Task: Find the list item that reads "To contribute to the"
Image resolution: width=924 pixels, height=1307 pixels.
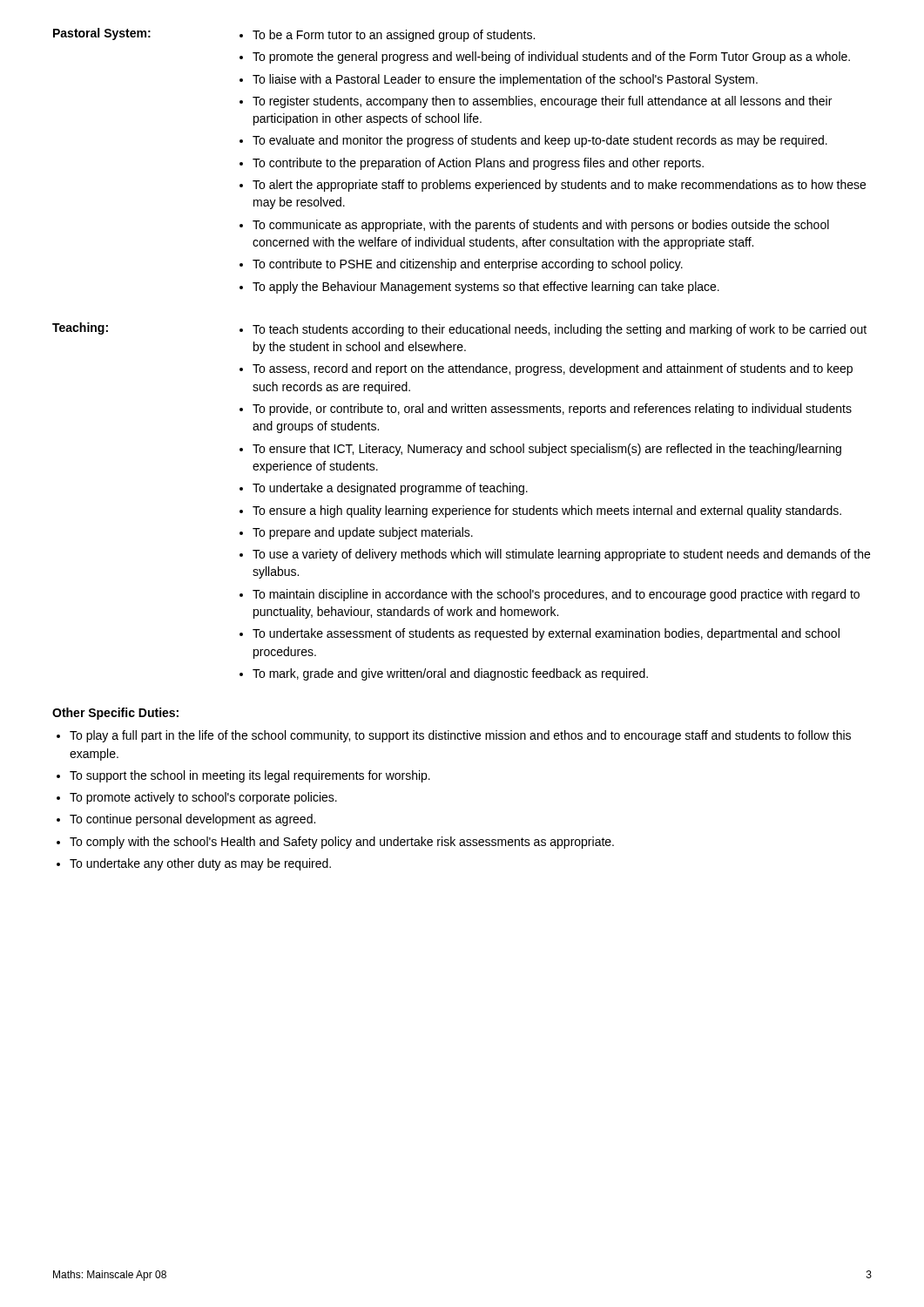Action: 479,163
